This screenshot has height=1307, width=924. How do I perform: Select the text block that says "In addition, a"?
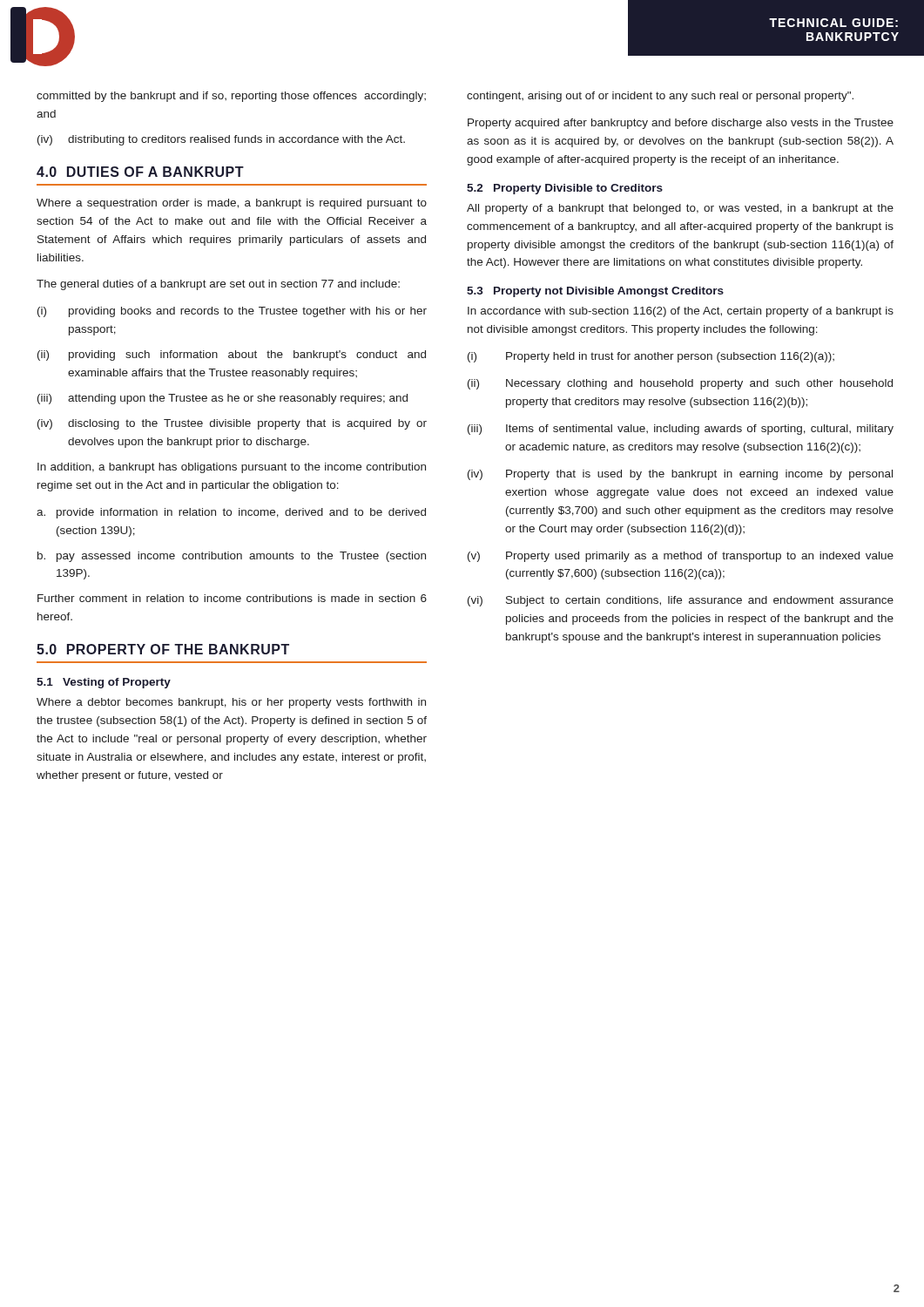(232, 476)
